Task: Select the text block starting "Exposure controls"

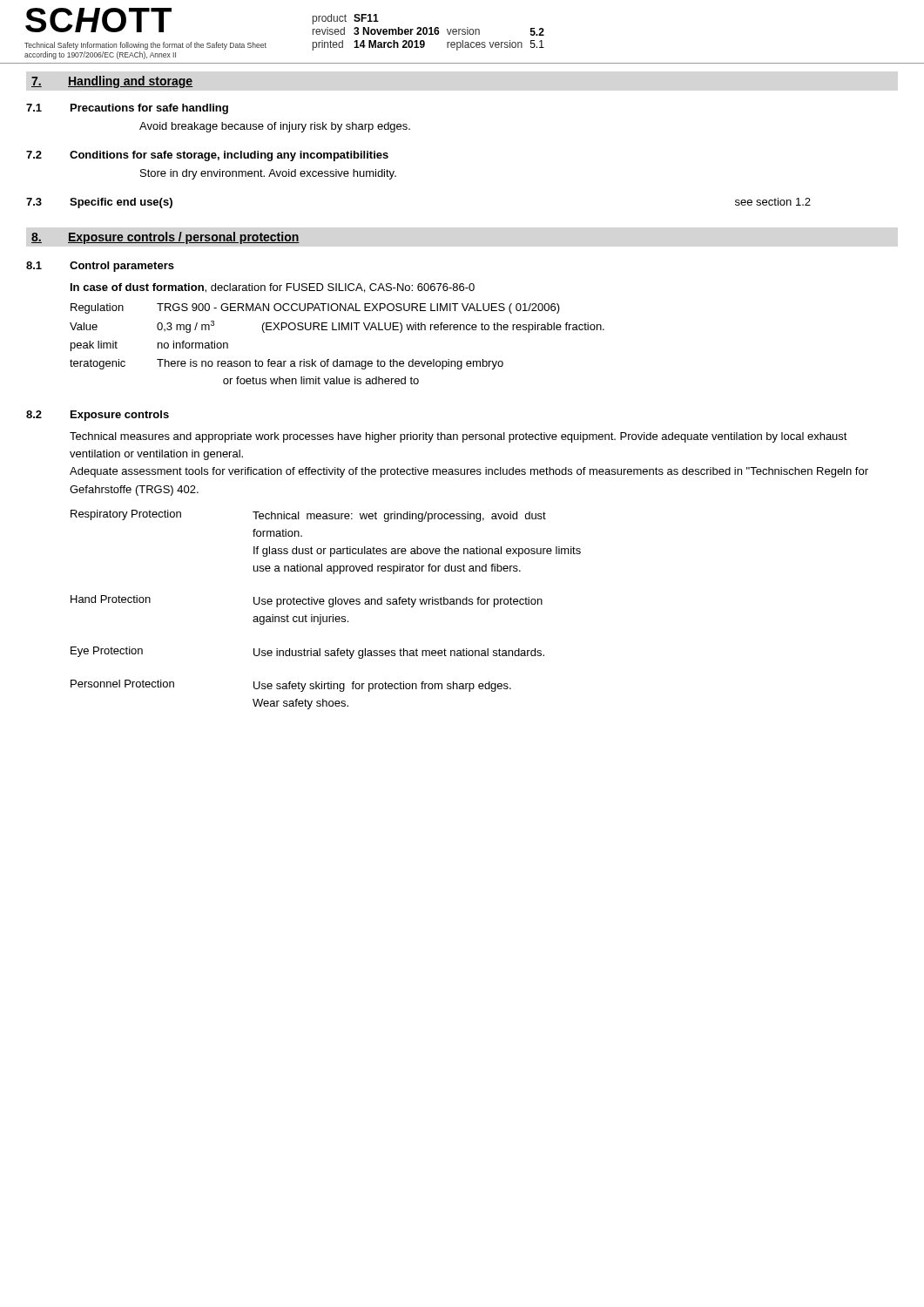Action: 119,414
